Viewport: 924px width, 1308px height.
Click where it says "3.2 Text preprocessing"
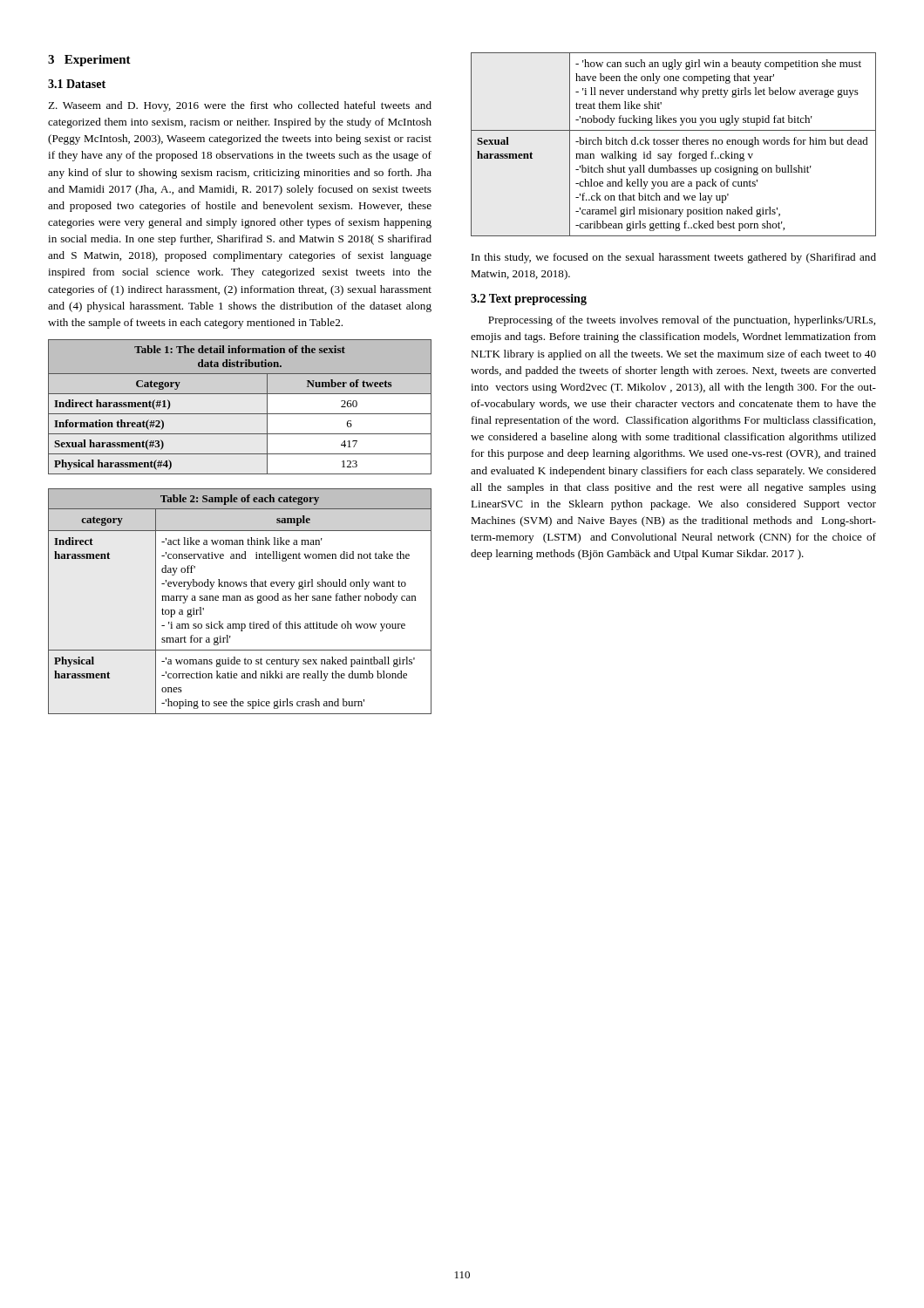pyautogui.click(x=529, y=300)
